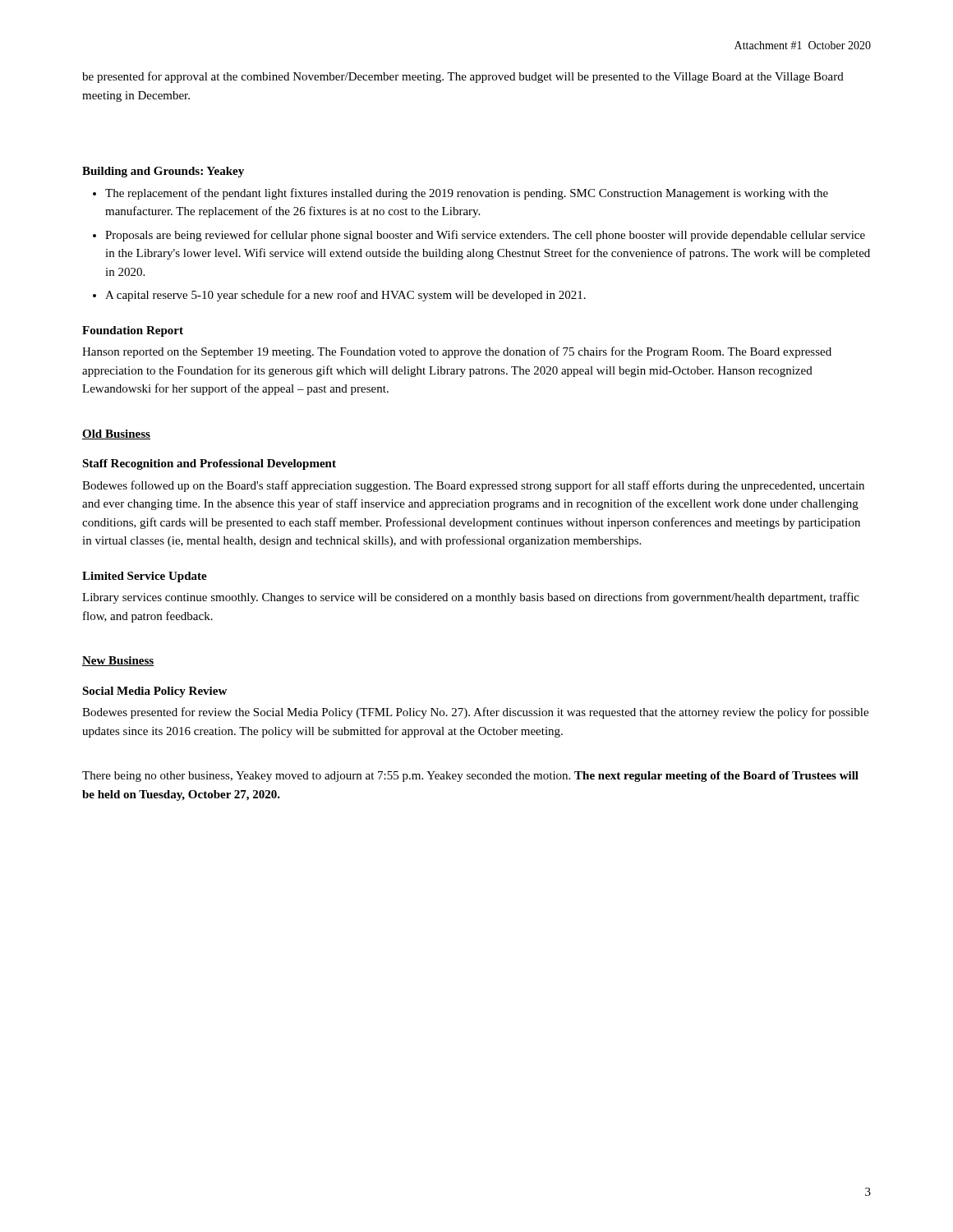Locate the element starting "Building and Grounds: Yeakey"
953x1232 pixels.
(x=163, y=171)
